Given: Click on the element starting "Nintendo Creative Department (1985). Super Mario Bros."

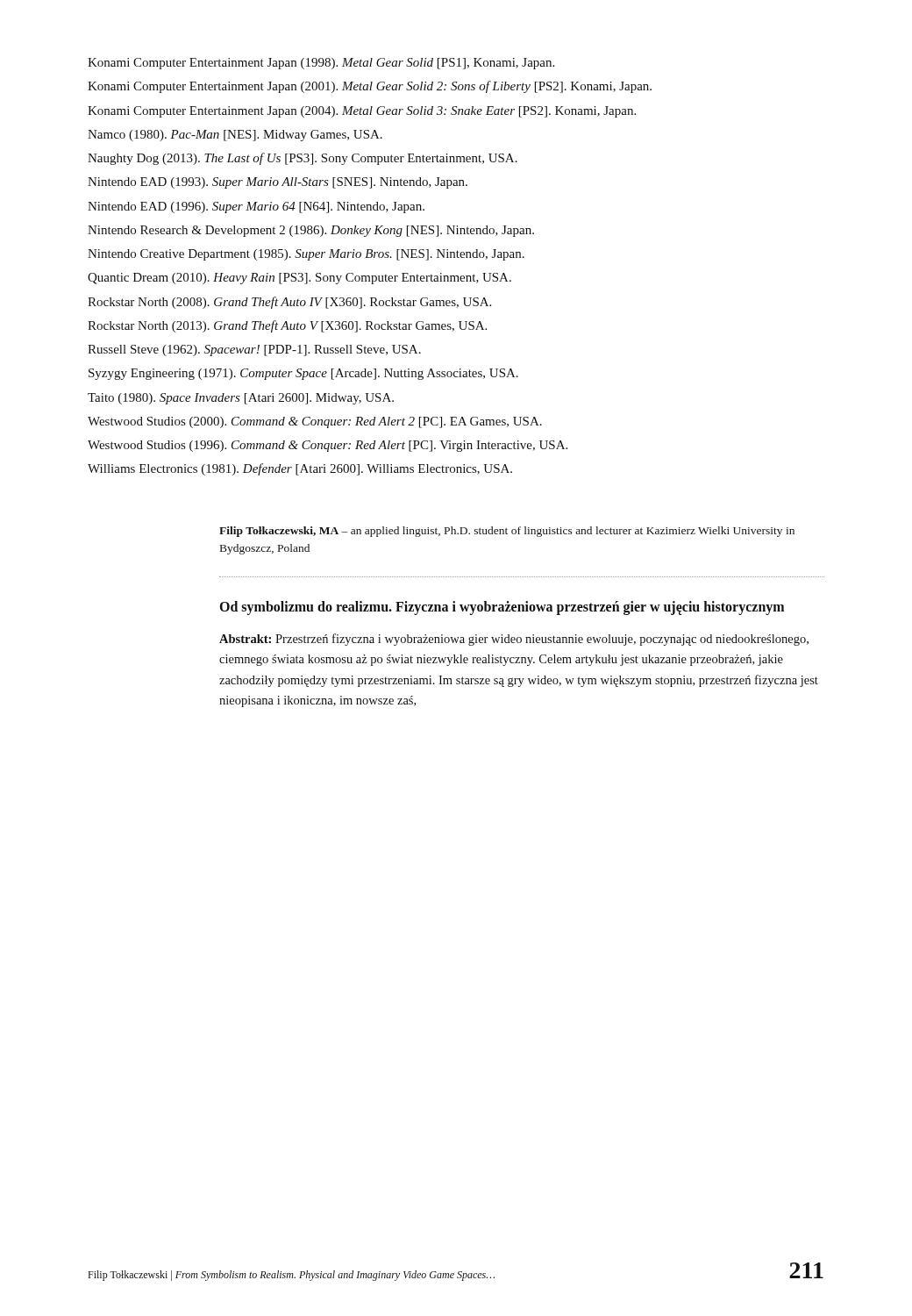Looking at the screenshot, I should point(306,254).
